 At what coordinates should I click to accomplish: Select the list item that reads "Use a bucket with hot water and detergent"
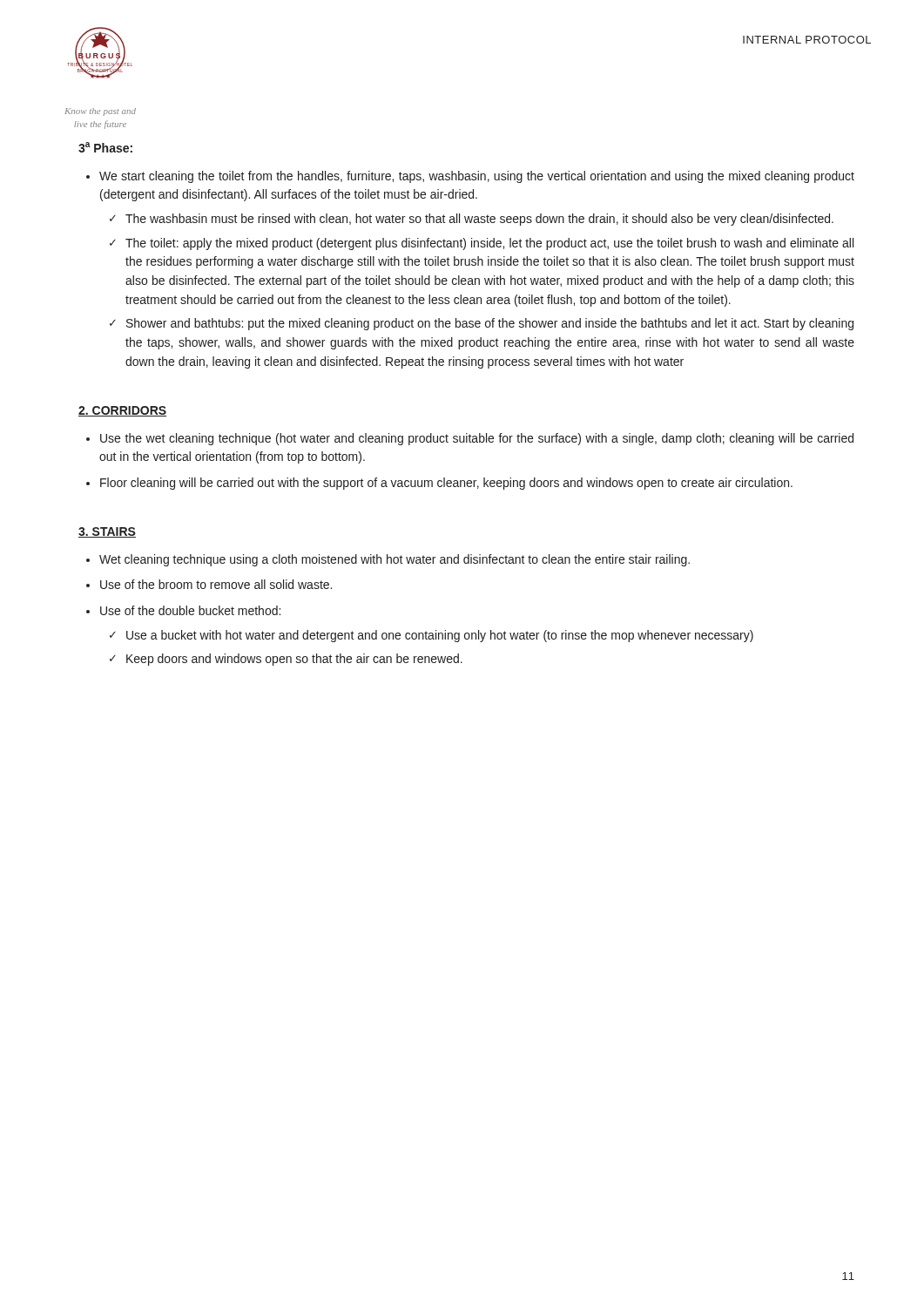(440, 635)
